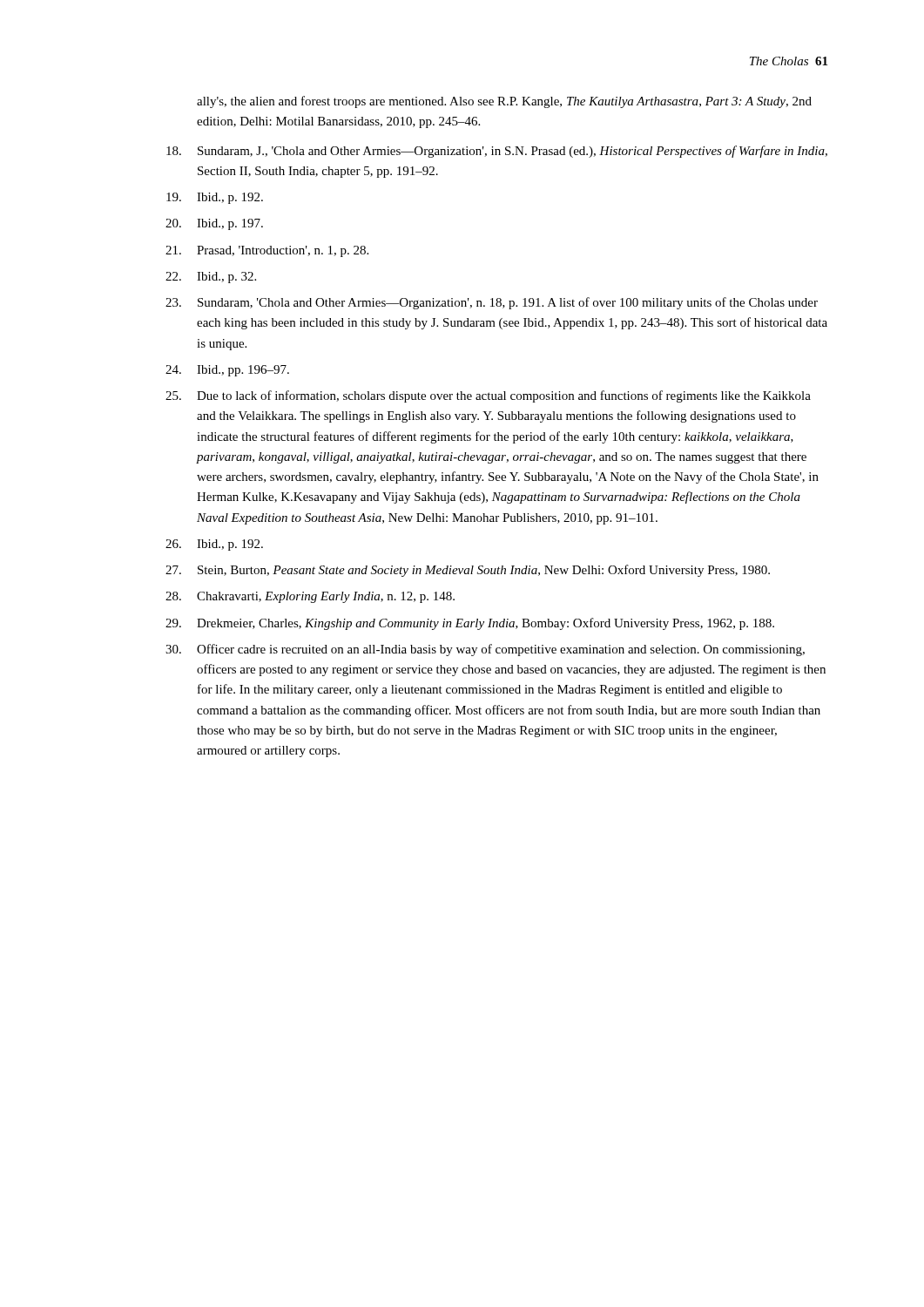Select the region starting "24. Ibid., pp. 196–97."
924x1307 pixels.
tap(227, 371)
